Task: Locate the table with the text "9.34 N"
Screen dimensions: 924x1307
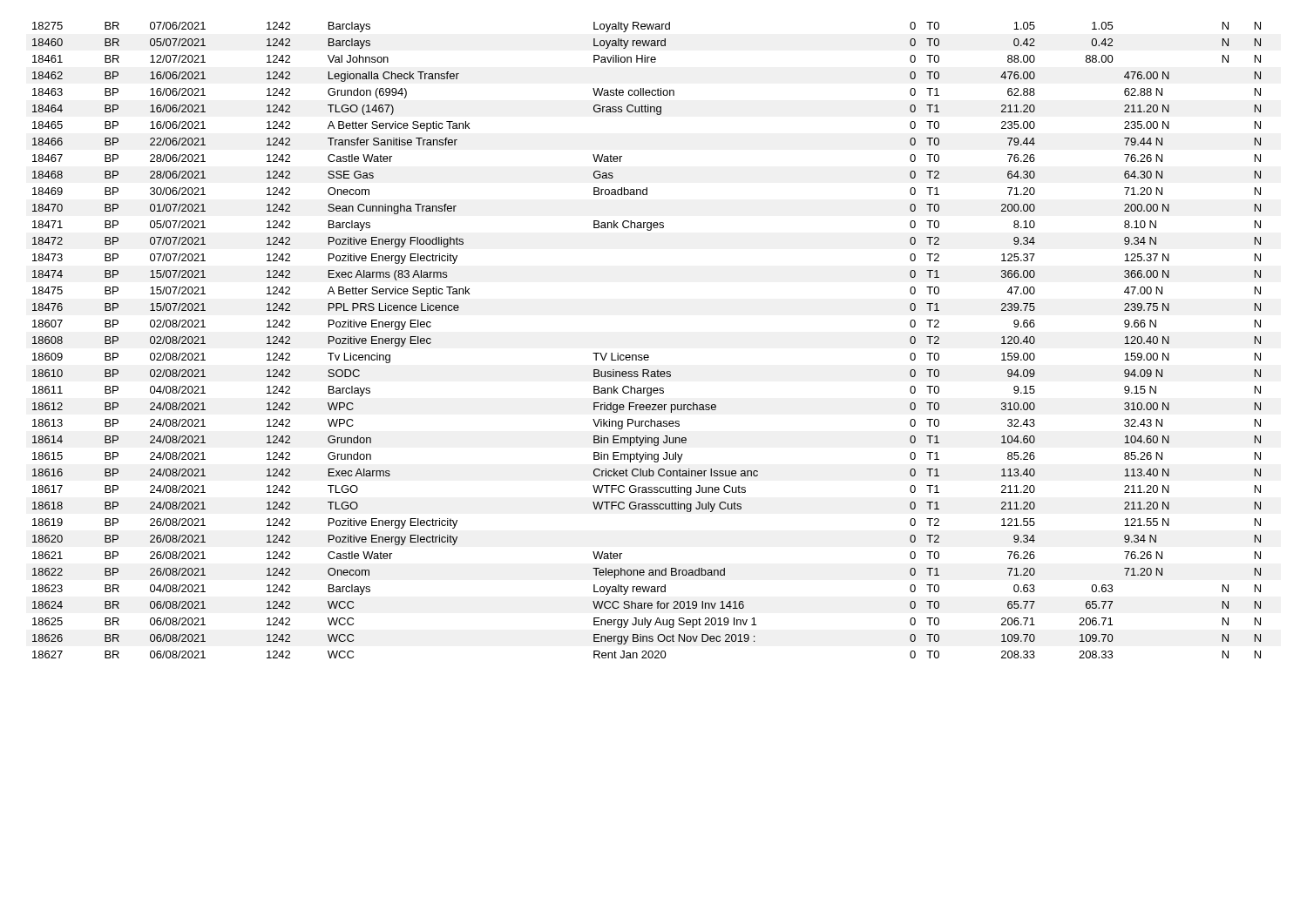Action: click(x=654, y=340)
